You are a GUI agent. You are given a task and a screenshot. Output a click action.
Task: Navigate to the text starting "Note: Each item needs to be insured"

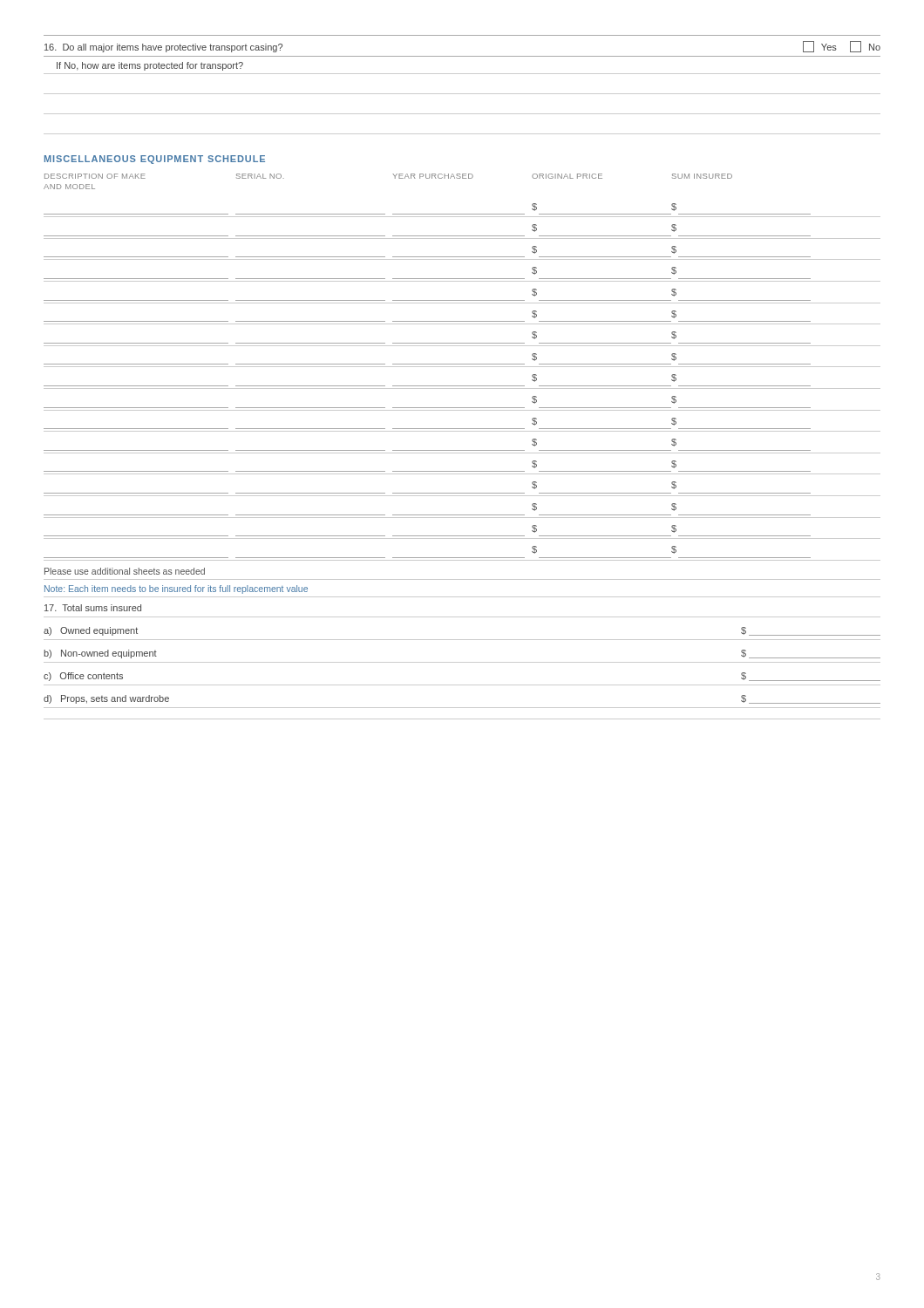(176, 588)
